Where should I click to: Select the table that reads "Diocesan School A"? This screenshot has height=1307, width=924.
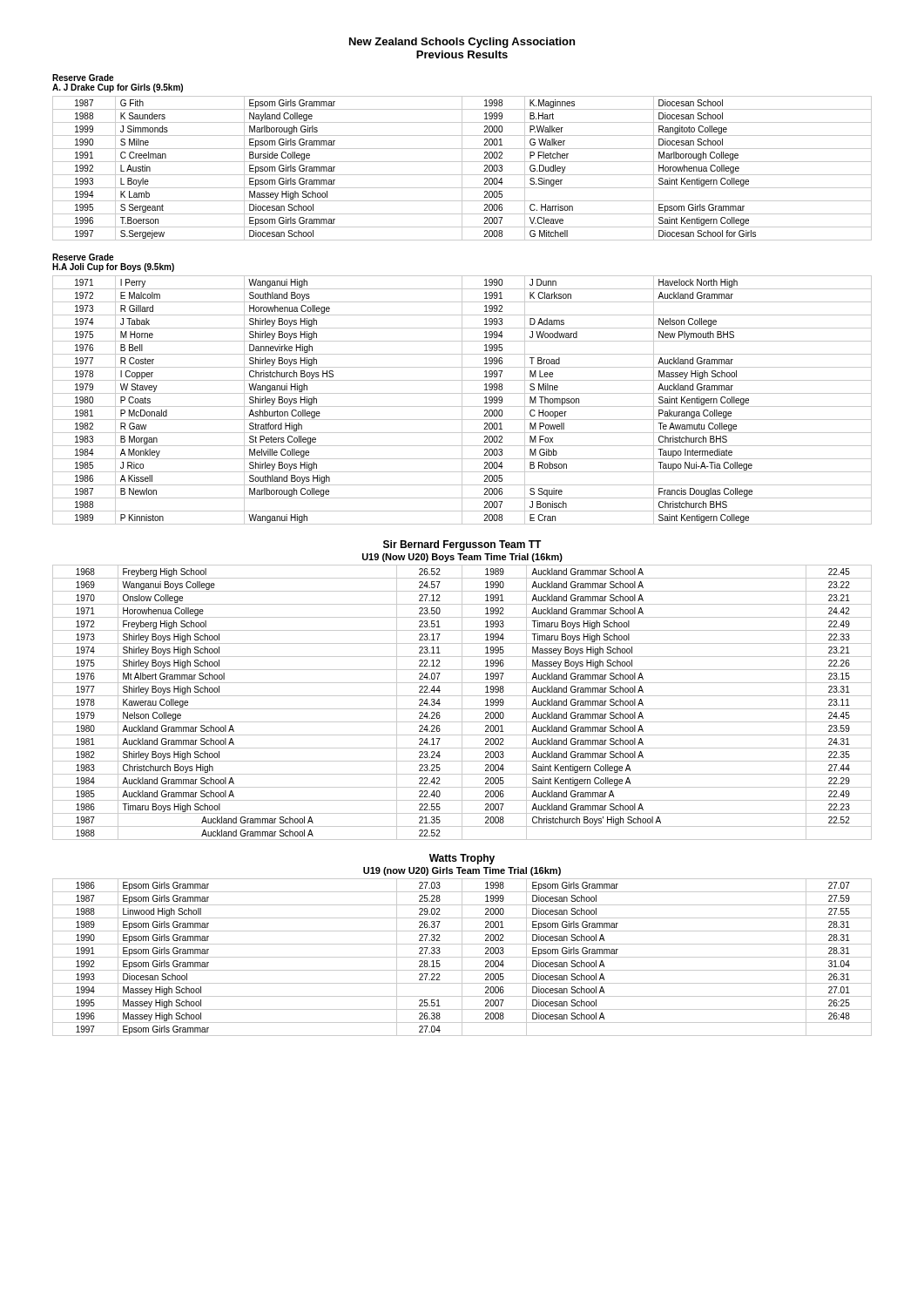click(x=462, y=957)
